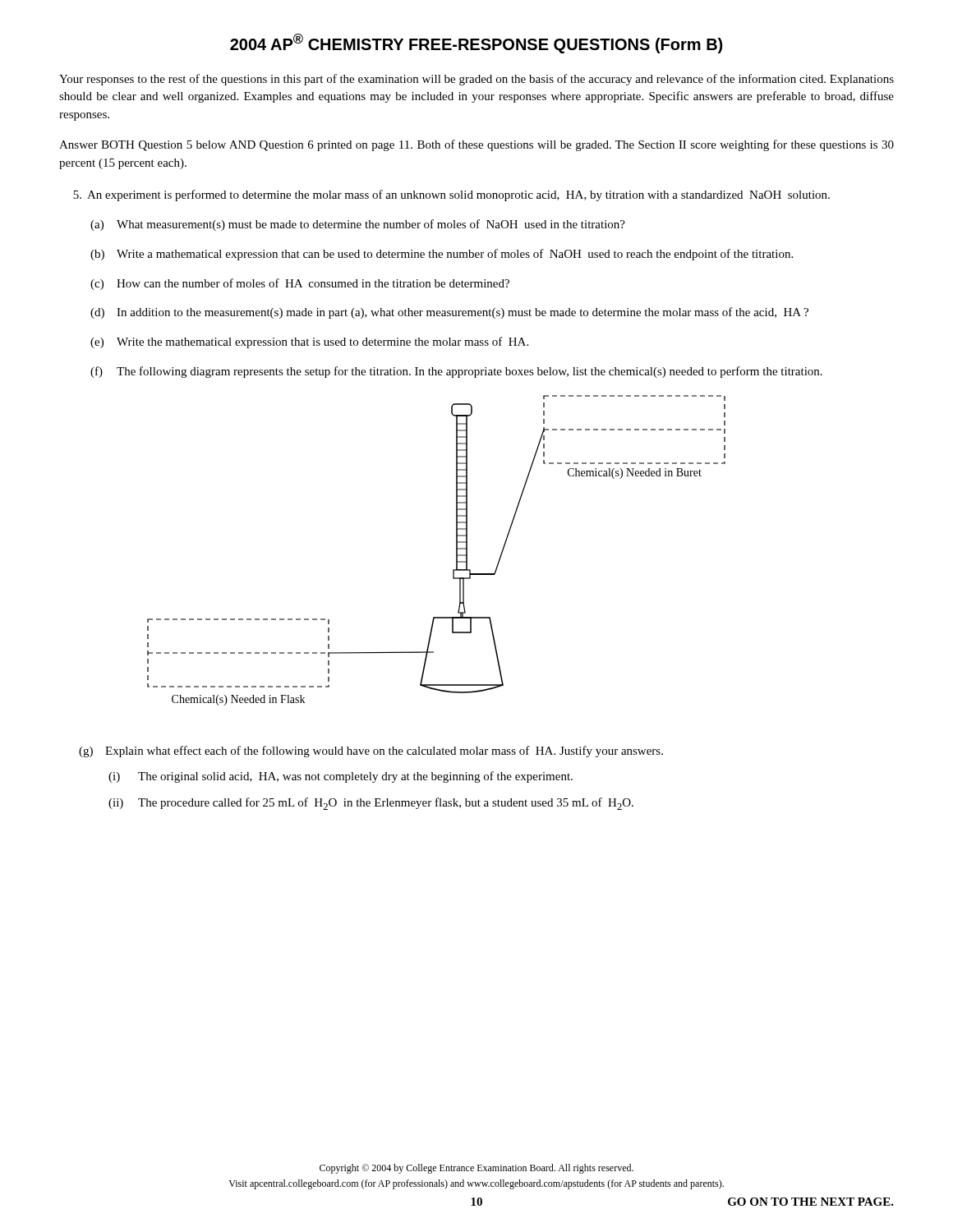The image size is (953, 1232).
Task: Point to the text starting "(i) The original solid acid, HA, was not"
Action: coord(341,777)
